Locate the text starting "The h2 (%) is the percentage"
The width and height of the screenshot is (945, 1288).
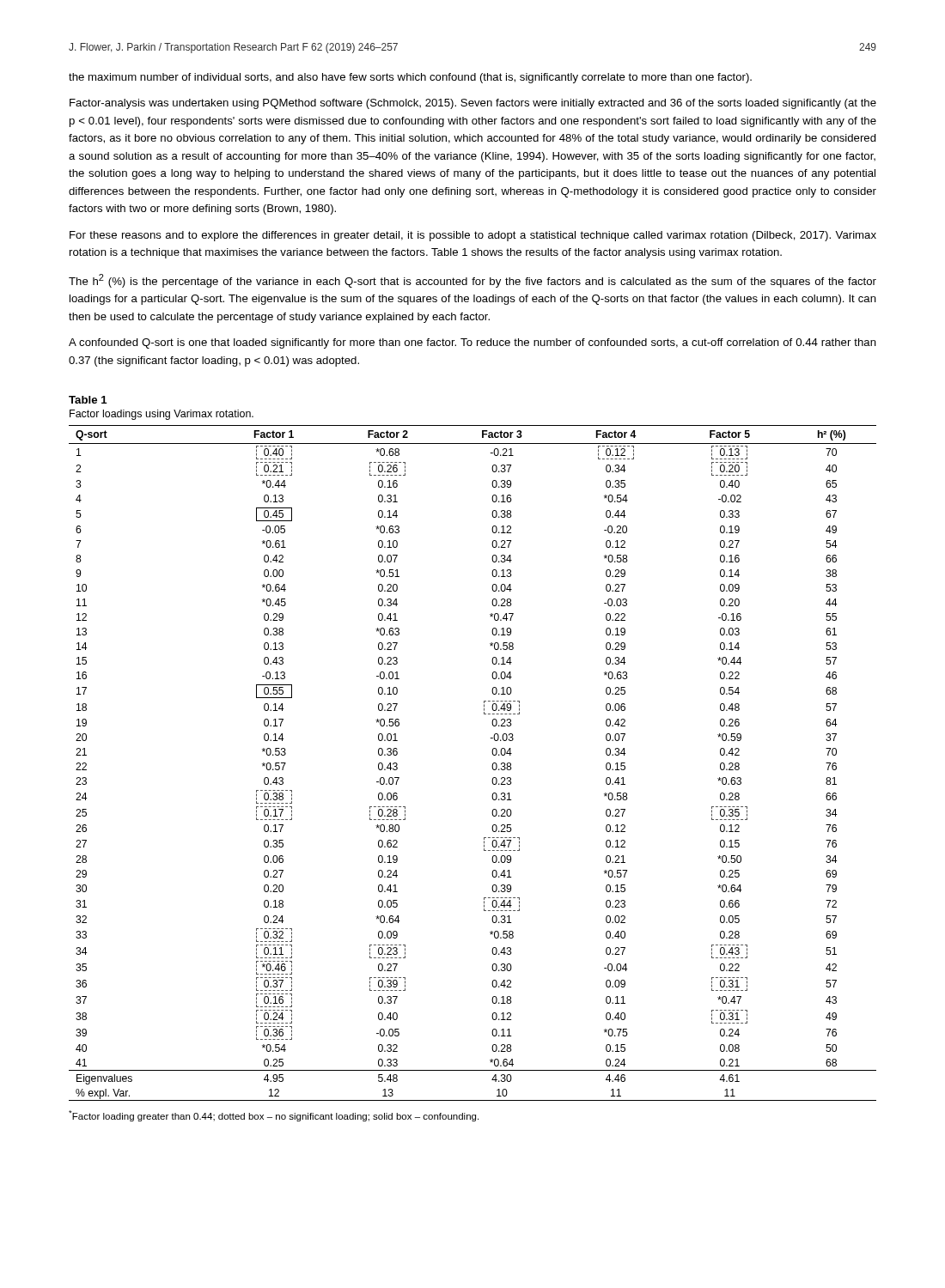(472, 297)
